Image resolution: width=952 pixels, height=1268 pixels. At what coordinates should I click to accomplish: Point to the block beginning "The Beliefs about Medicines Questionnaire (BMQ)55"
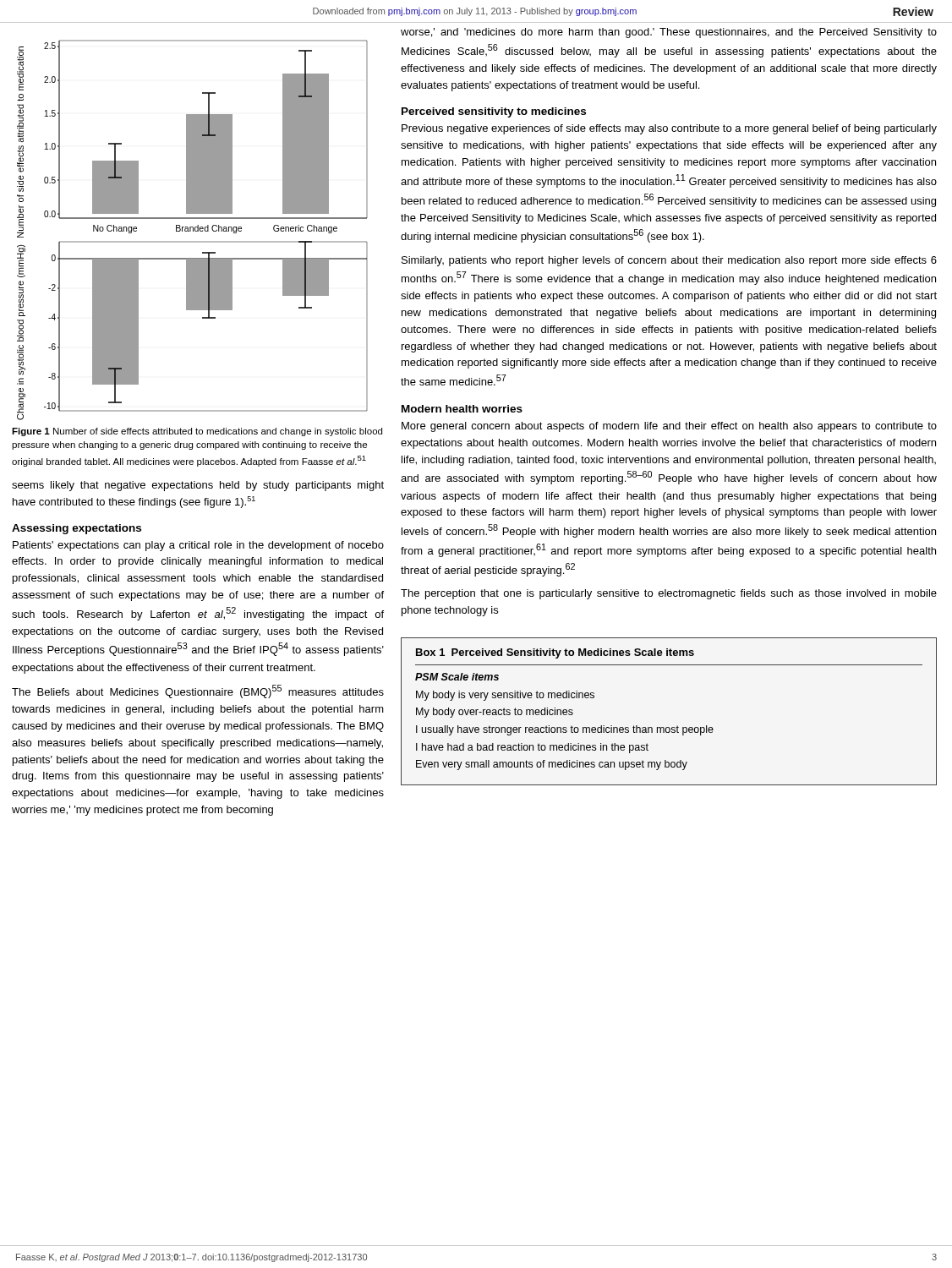pyautogui.click(x=198, y=749)
